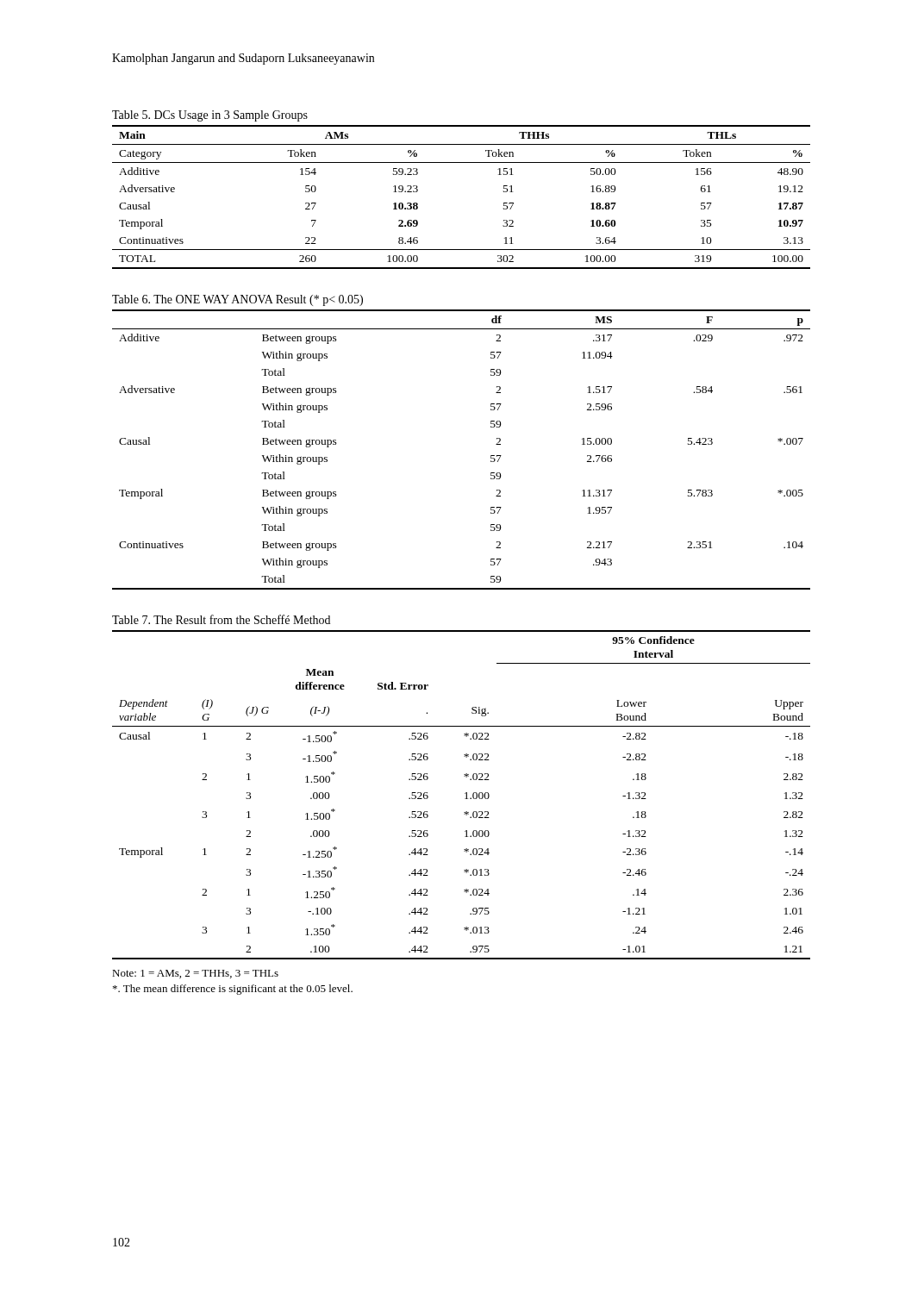Image resolution: width=924 pixels, height=1293 pixels.
Task: Click on the caption with the text "Table 7. The Result from the"
Action: (221, 620)
